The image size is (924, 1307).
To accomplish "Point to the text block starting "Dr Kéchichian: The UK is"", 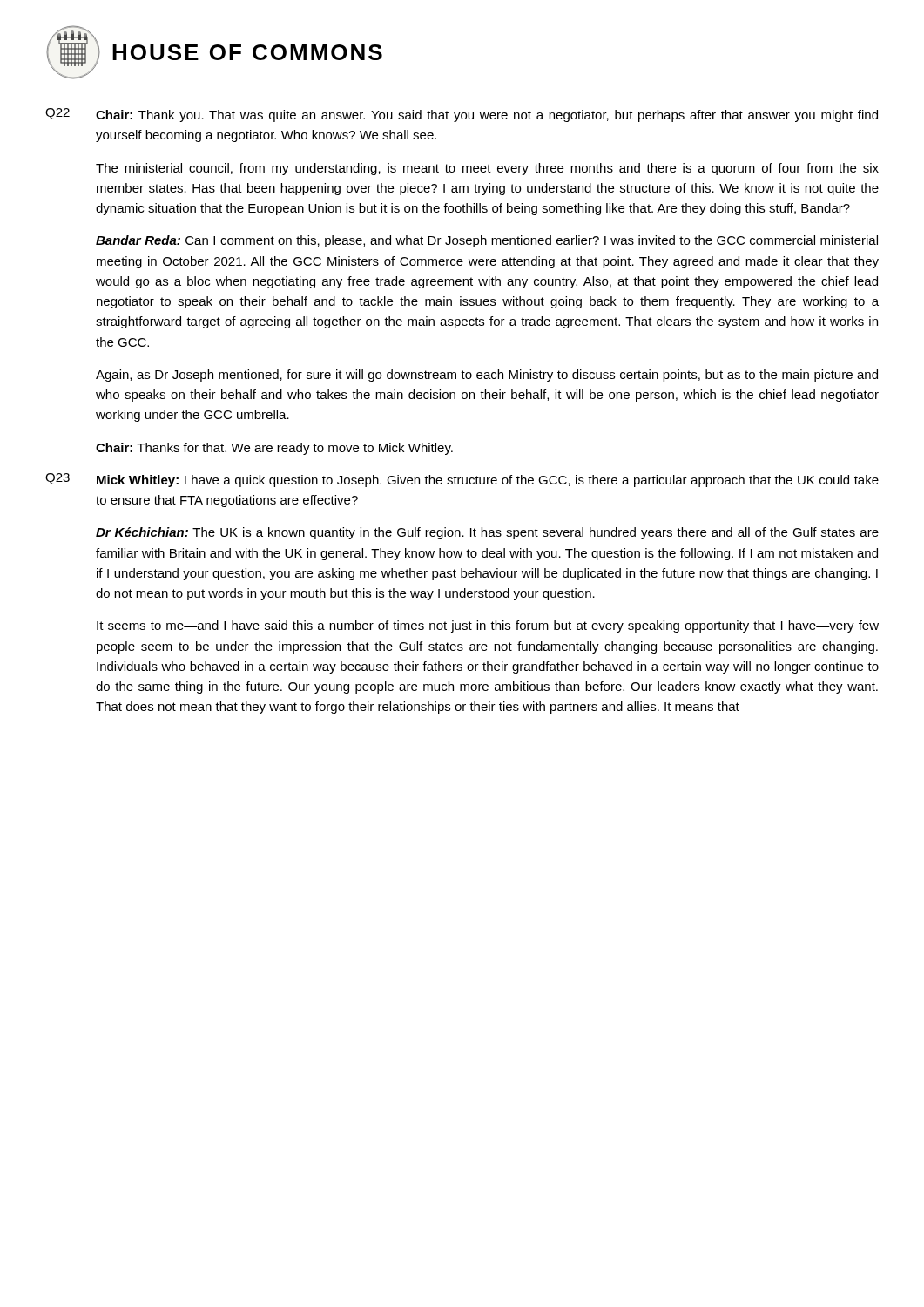I will point(487,563).
